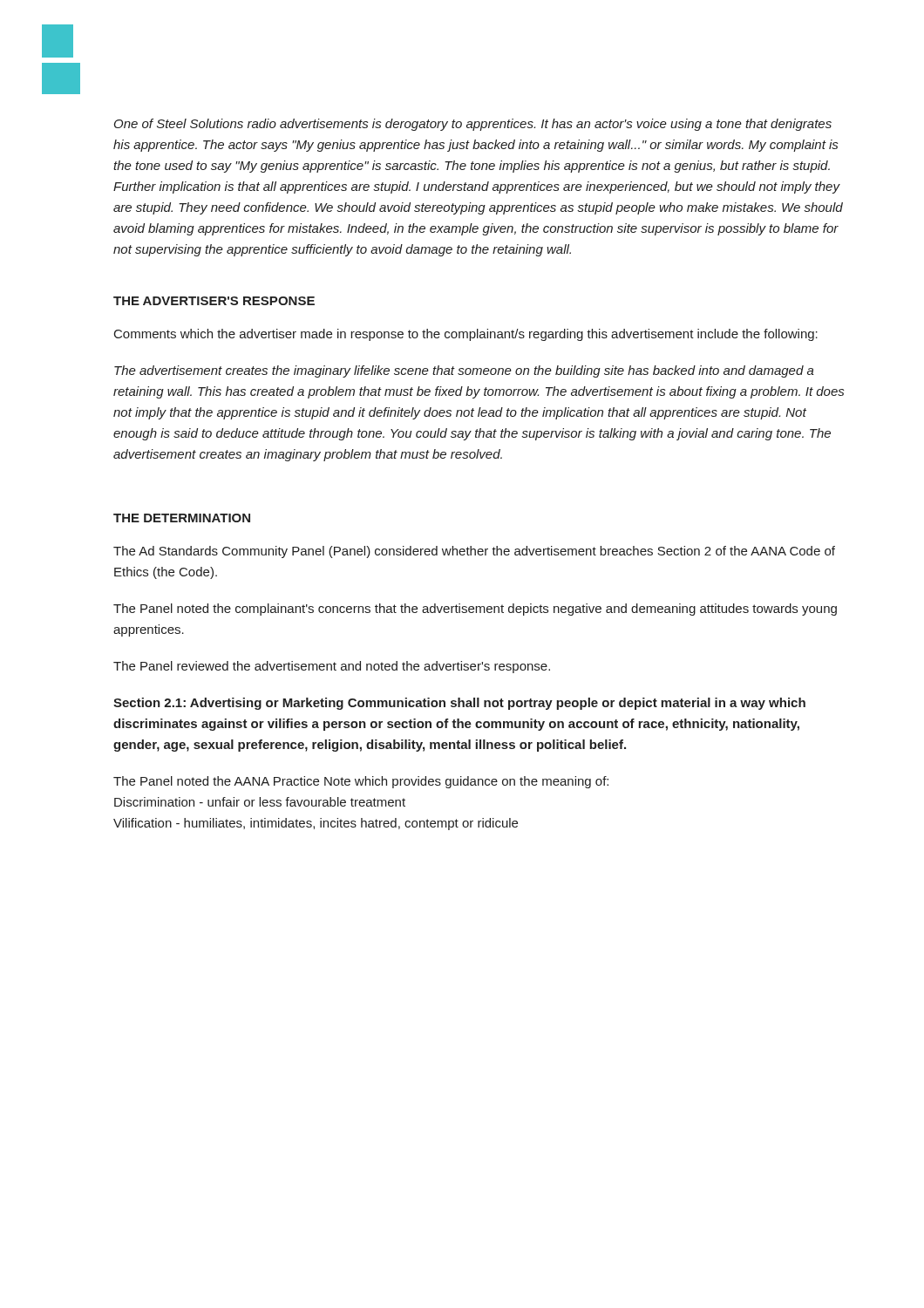The width and height of the screenshot is (924, 1308).
Task: Find the text block starting "The Ad Standards Community Panel"
Action: 474,561
